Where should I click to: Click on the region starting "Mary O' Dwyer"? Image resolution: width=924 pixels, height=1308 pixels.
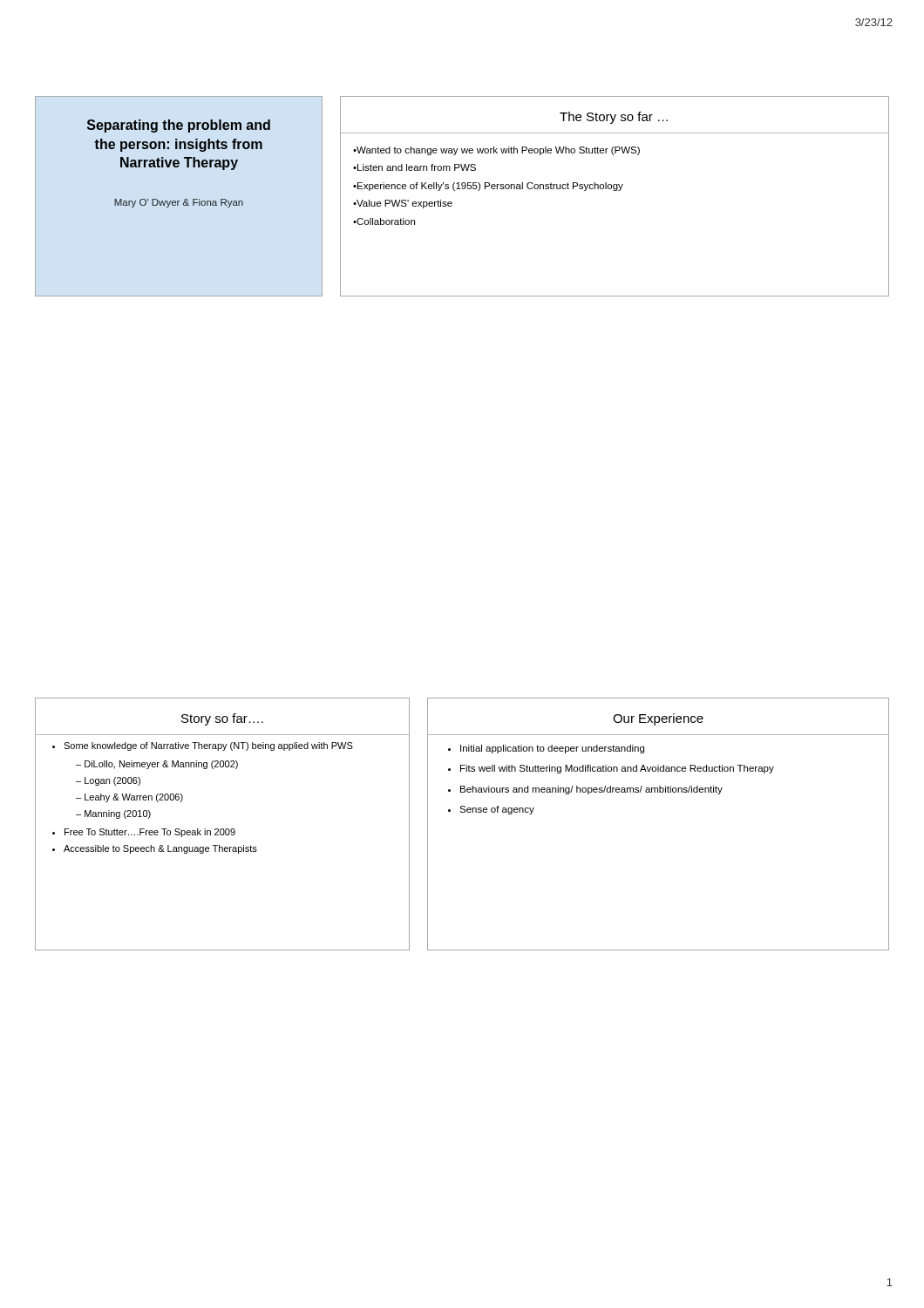(x=179, y=202)
